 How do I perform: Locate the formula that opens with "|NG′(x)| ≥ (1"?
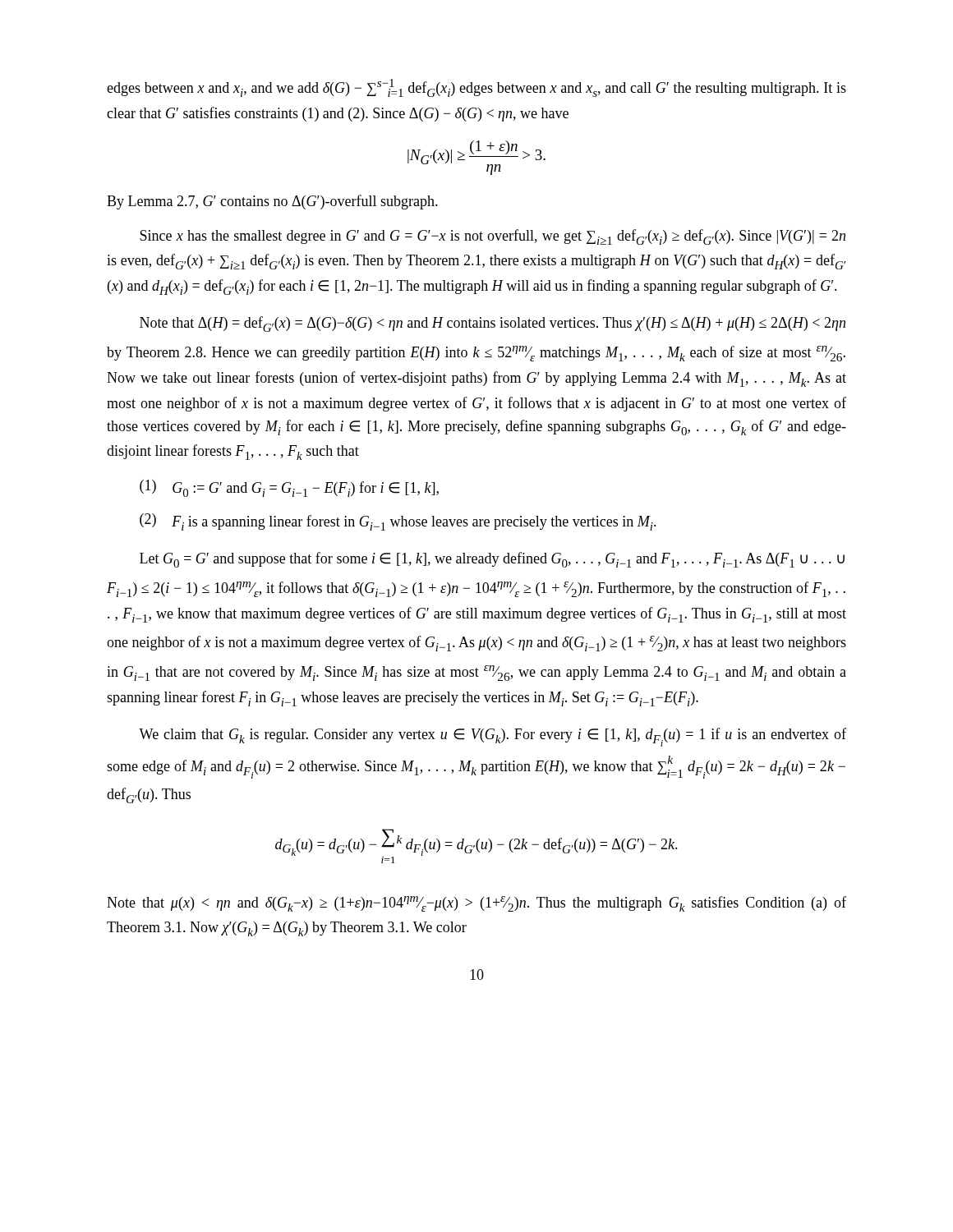coord(476,156)
